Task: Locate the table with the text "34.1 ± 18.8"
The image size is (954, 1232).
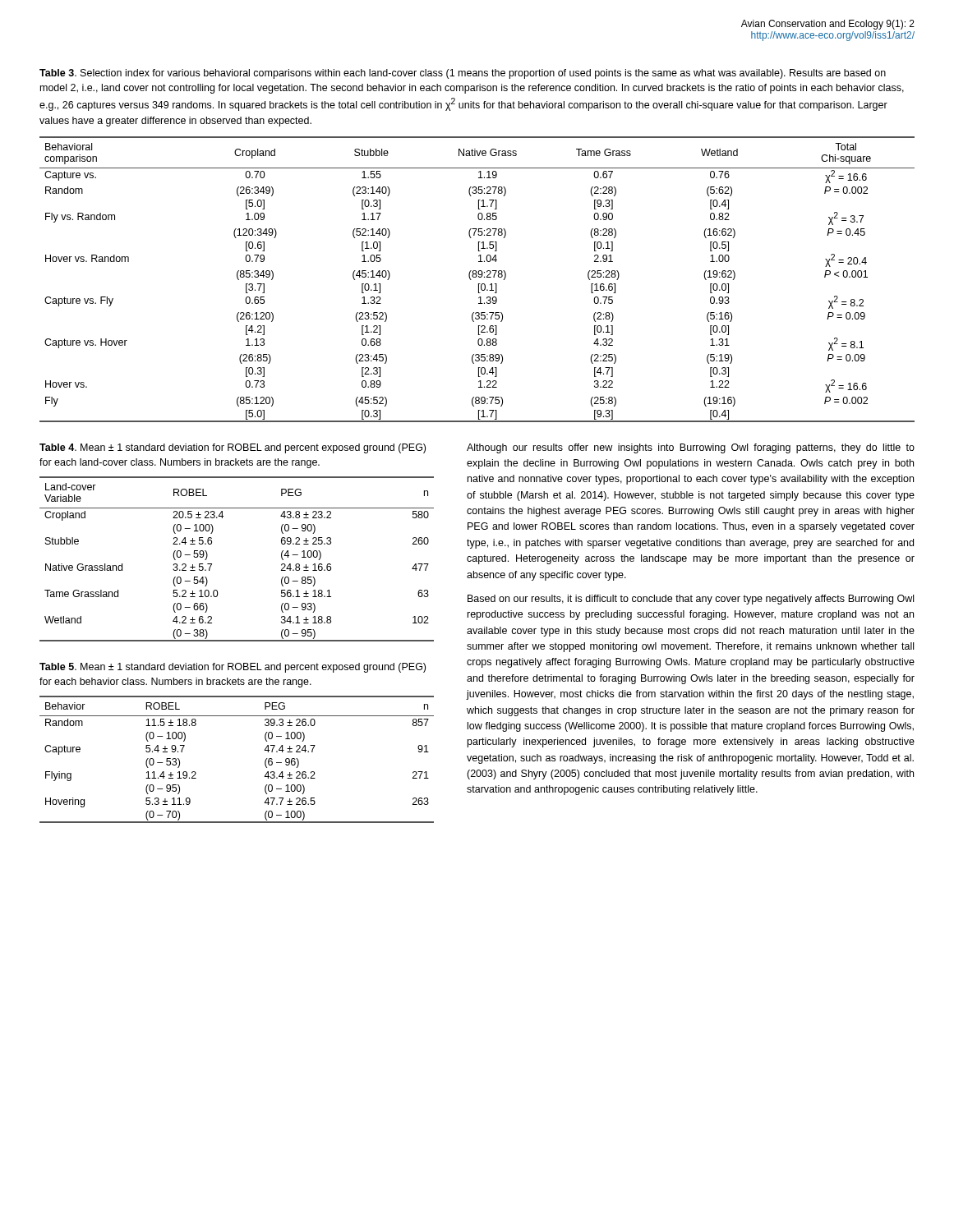Action: point(237,560)
